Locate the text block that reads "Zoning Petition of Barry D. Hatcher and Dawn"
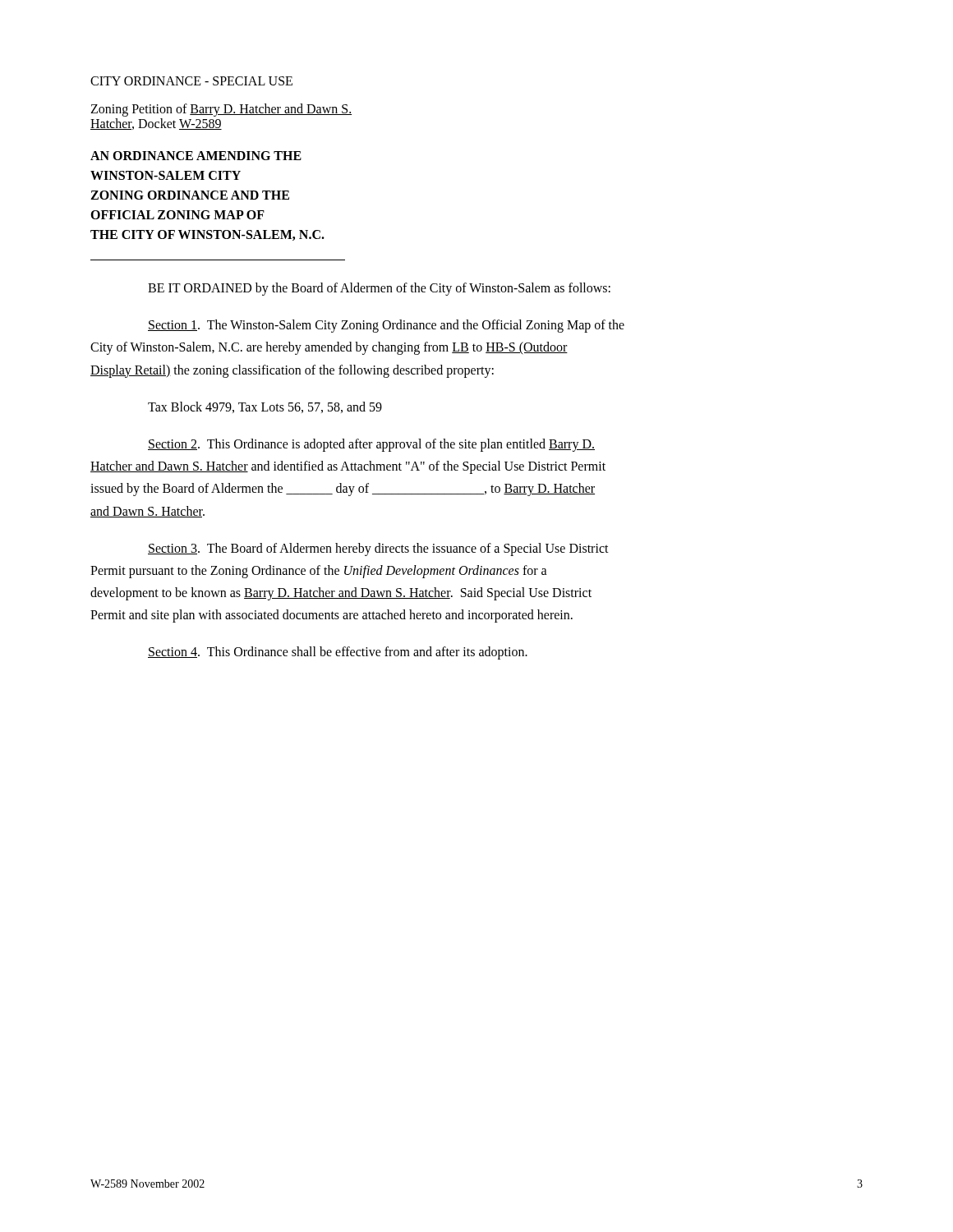The height and width of the screenshot is (1232, 953). 221,116
